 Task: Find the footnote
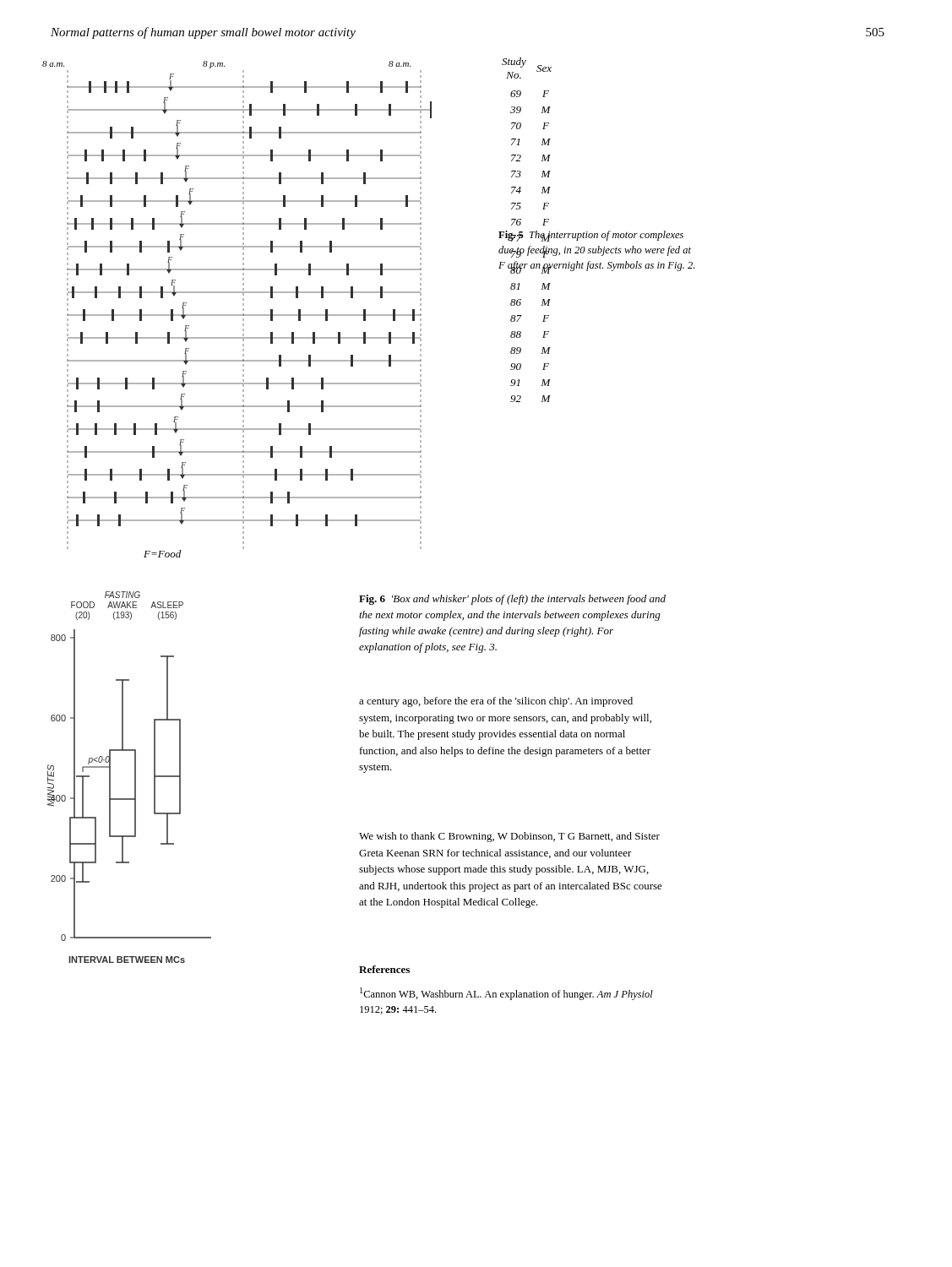506,1001
